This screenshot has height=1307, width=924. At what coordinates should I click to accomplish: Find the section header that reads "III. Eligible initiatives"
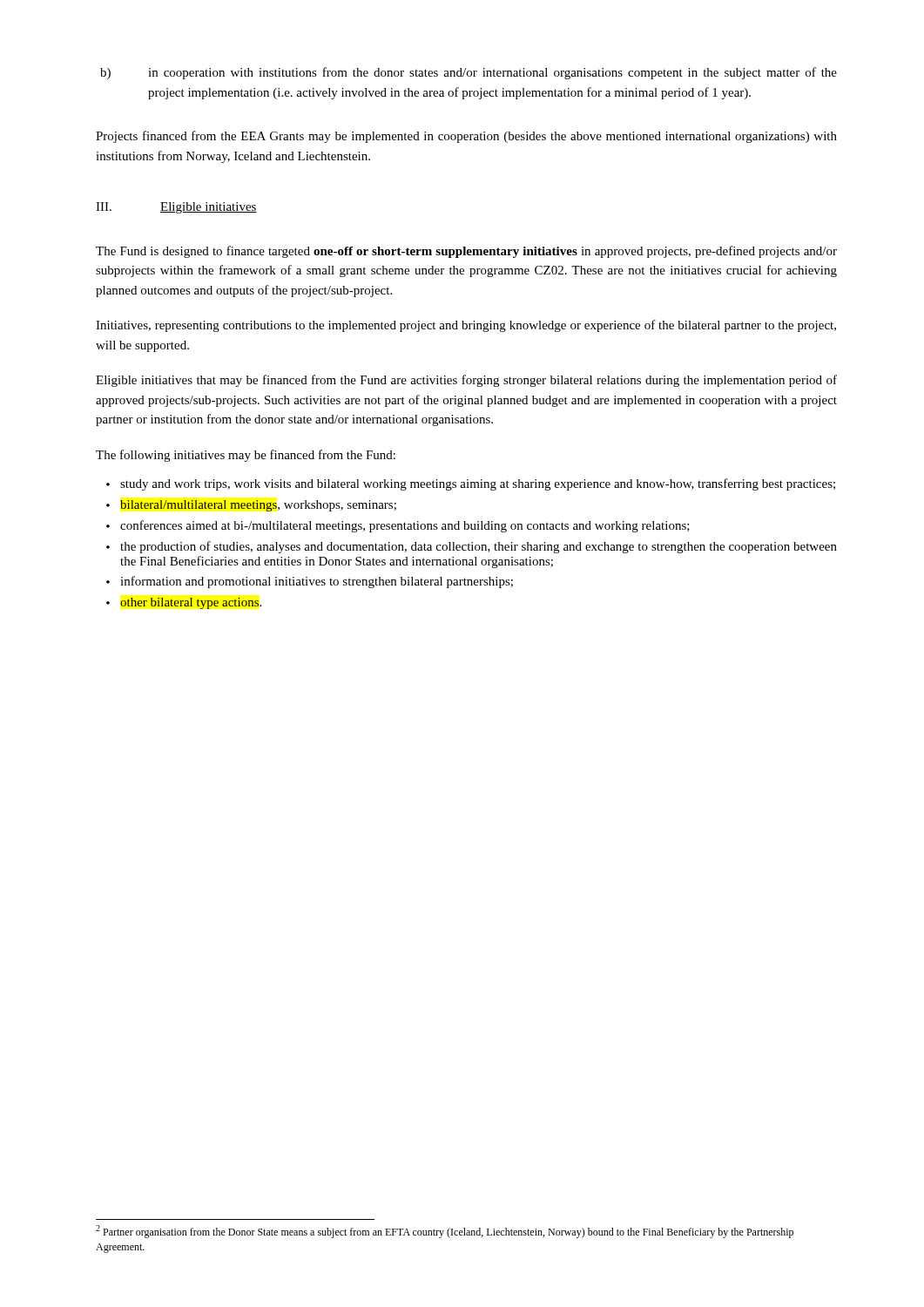(176, 207)
